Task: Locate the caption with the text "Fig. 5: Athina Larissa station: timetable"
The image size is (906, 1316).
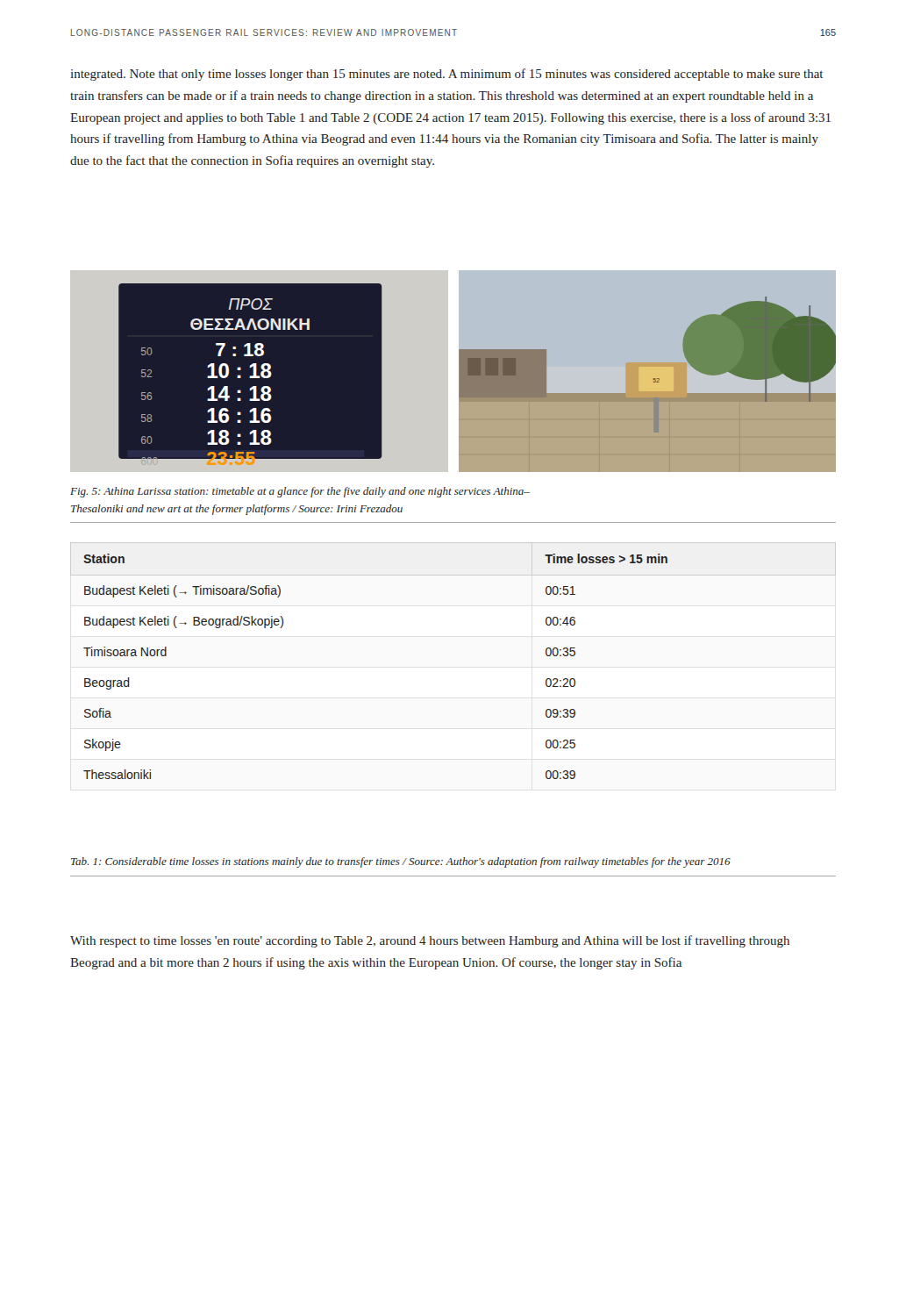Action: pyautogui.click(x=453, y=503)
